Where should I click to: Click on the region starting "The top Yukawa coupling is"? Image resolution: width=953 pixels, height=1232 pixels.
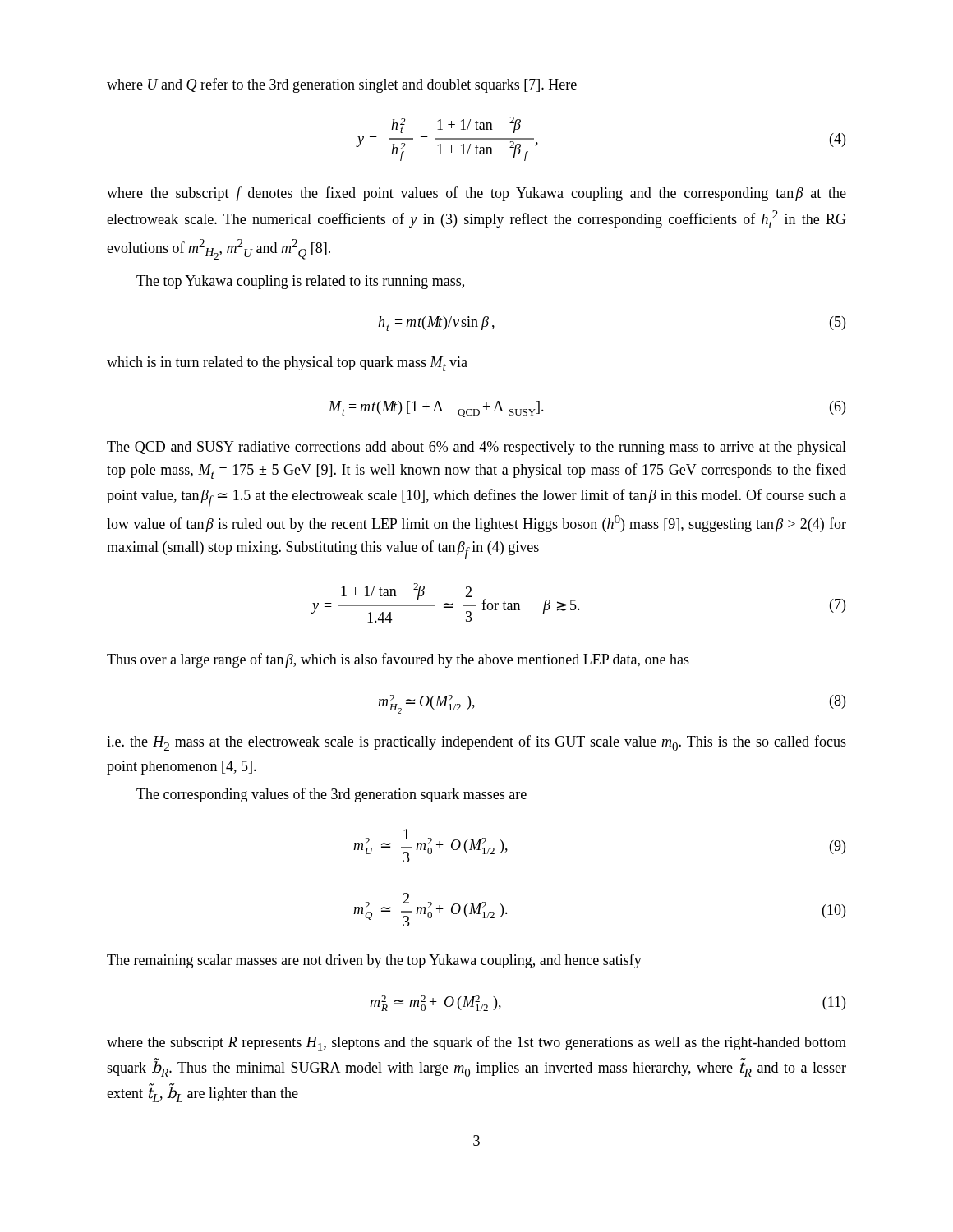pyautogui.click(x=301, y=281)
